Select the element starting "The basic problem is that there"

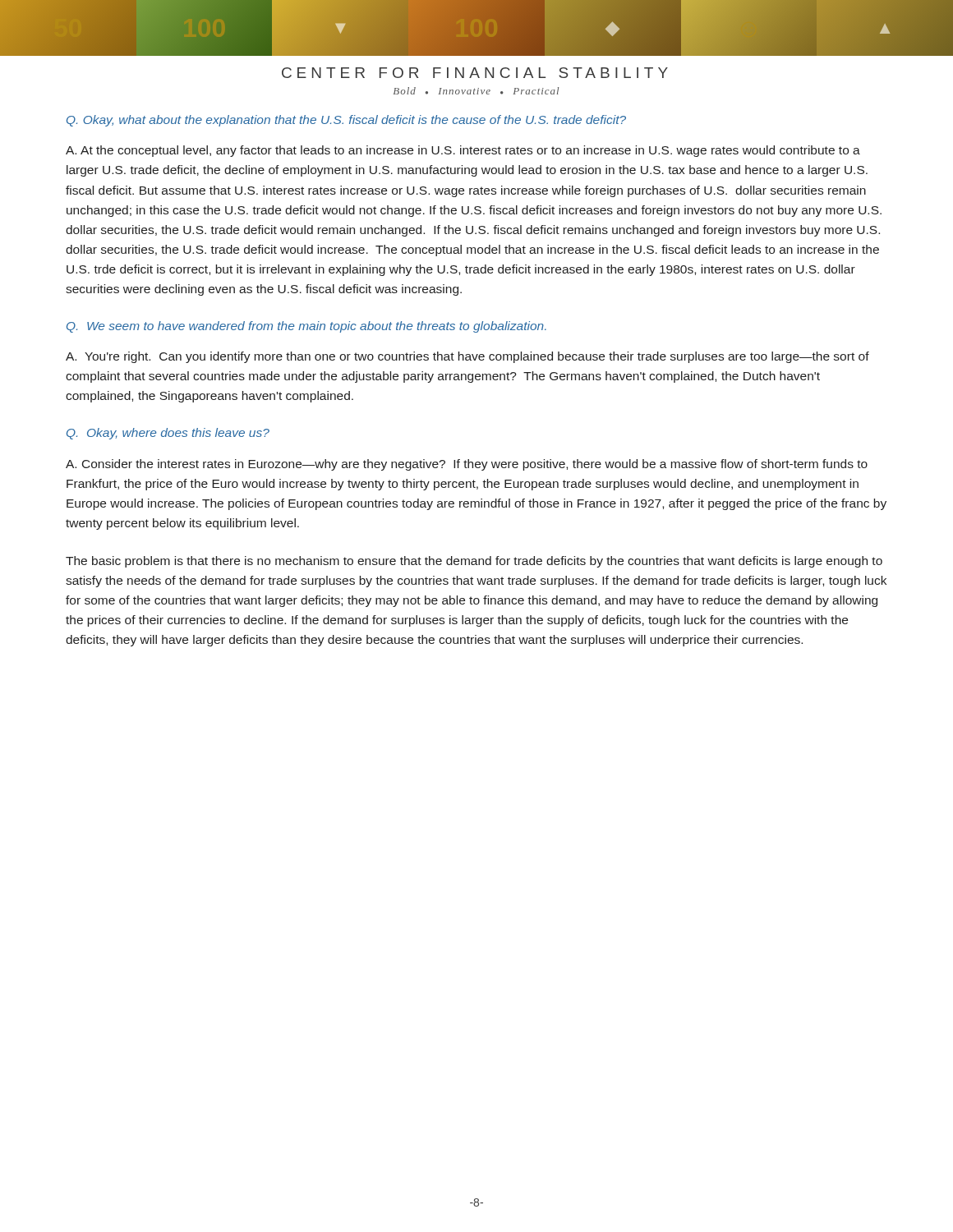tap(476, 600)
